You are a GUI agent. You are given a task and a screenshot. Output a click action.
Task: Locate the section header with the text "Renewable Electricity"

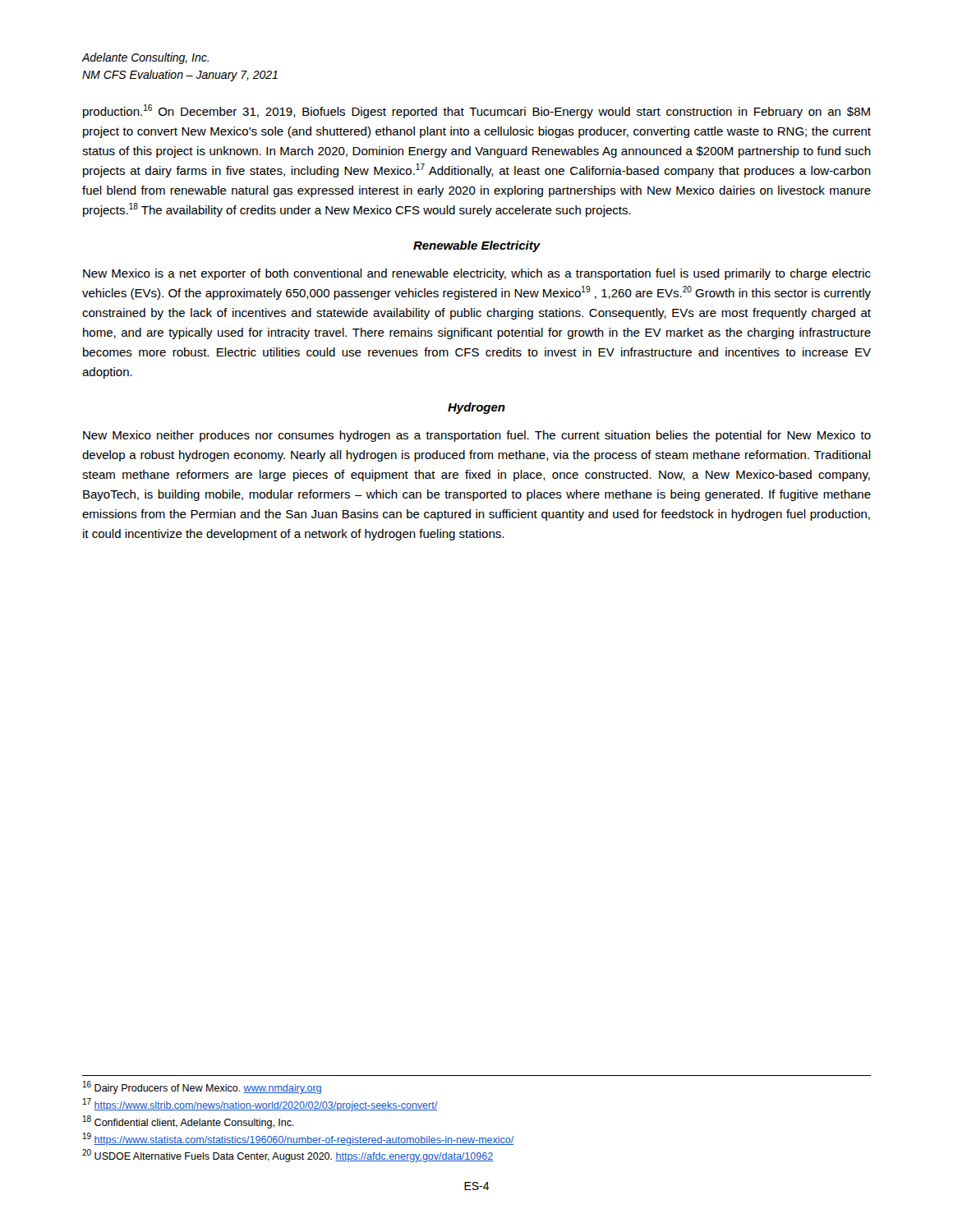click(x=476, y=245)
